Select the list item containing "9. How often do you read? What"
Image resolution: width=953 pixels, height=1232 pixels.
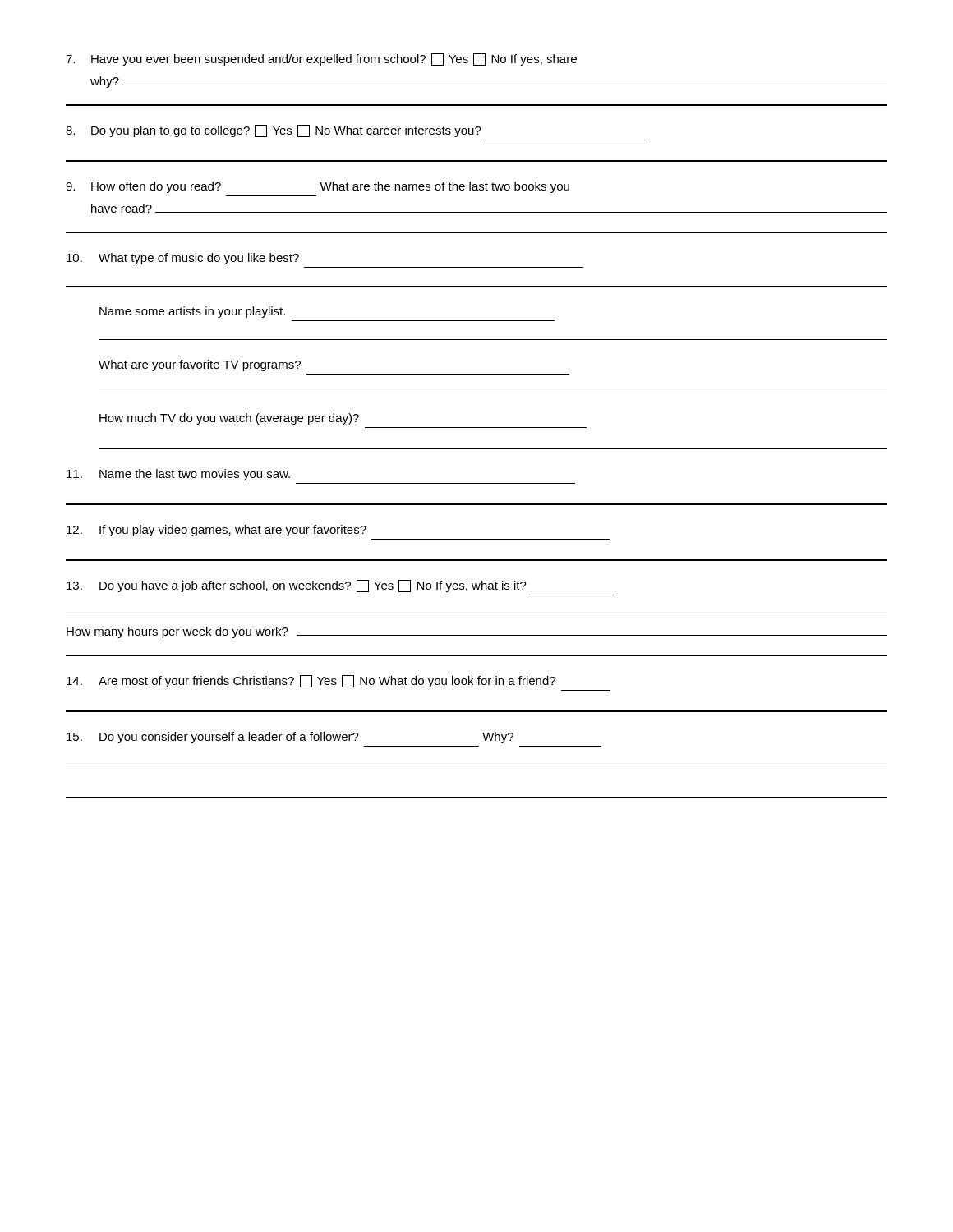coord(476,205)
